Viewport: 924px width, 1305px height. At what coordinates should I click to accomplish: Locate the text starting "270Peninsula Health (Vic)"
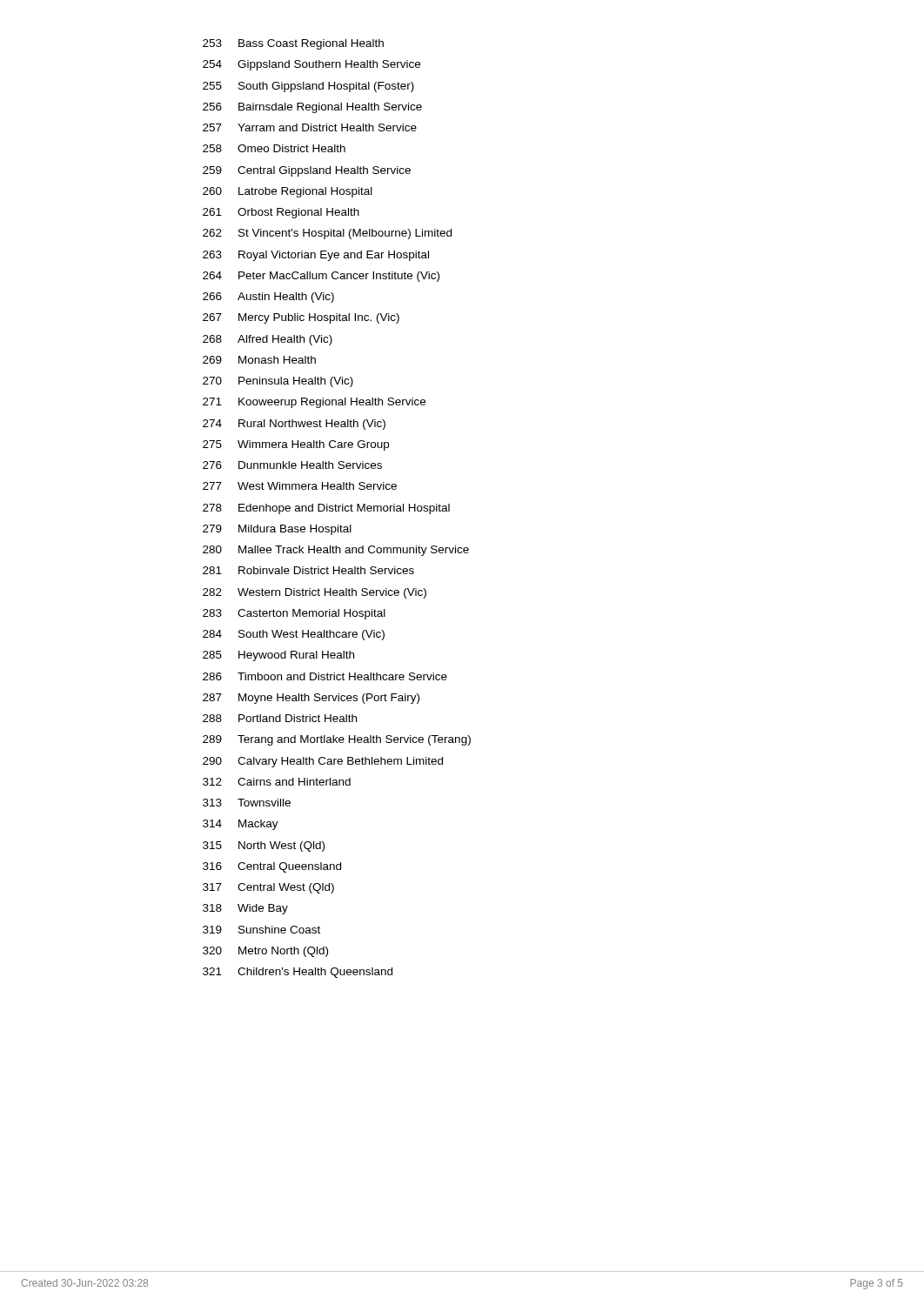(264, 381)
